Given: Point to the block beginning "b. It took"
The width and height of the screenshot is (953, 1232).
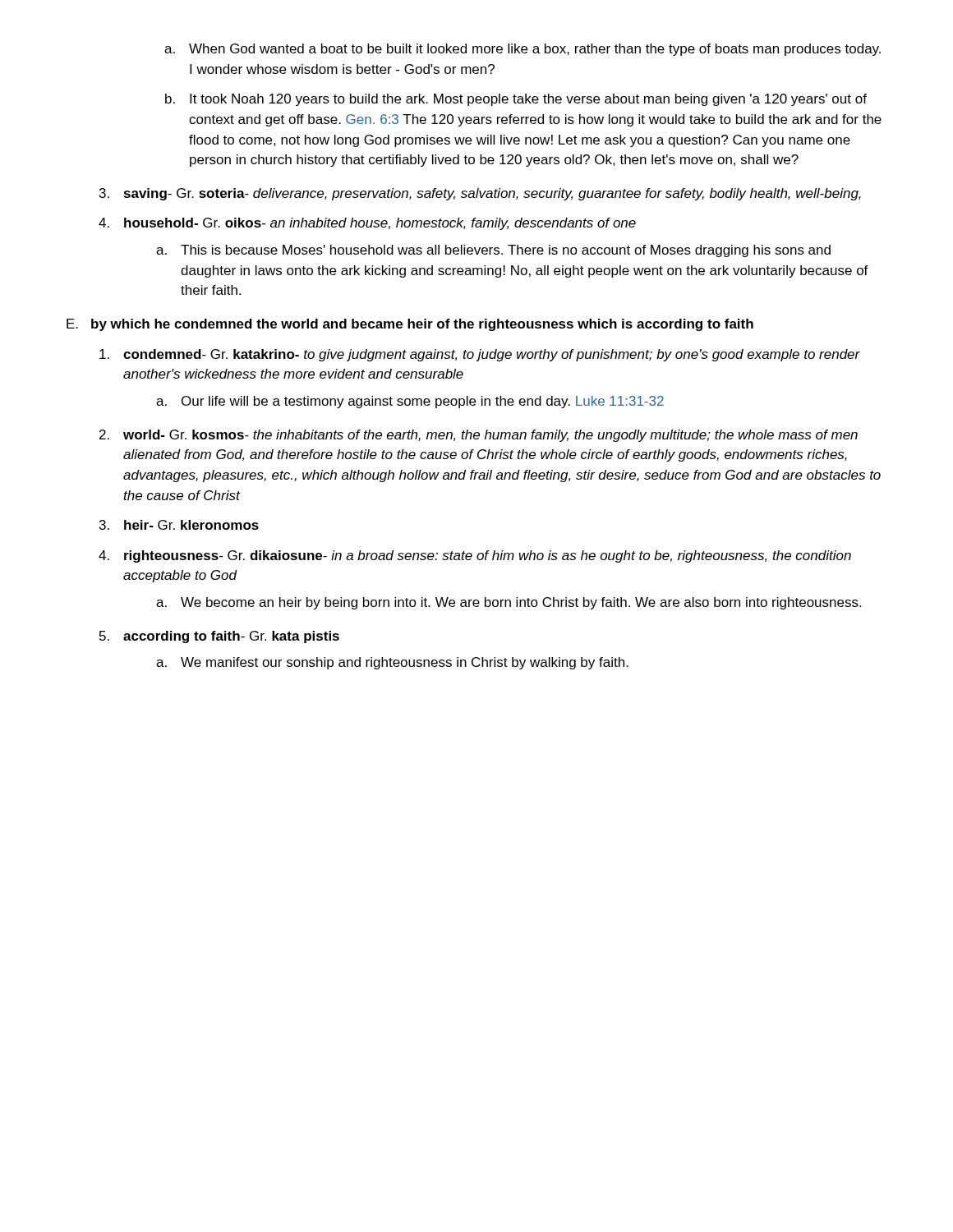Looking at the screenshot, I should coord(526,130).
